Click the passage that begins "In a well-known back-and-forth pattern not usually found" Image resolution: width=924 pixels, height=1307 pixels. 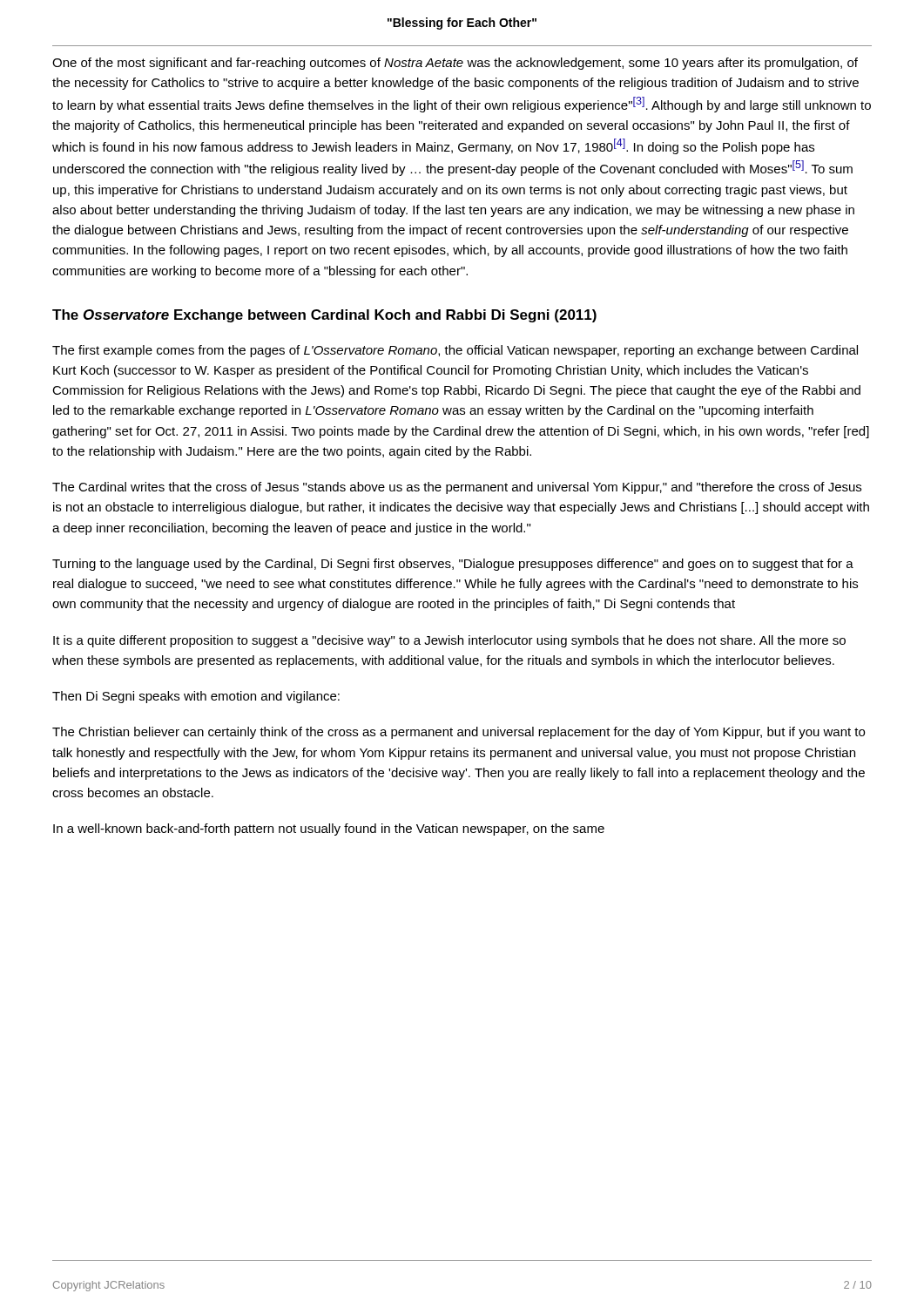click(x=328, y=828)
